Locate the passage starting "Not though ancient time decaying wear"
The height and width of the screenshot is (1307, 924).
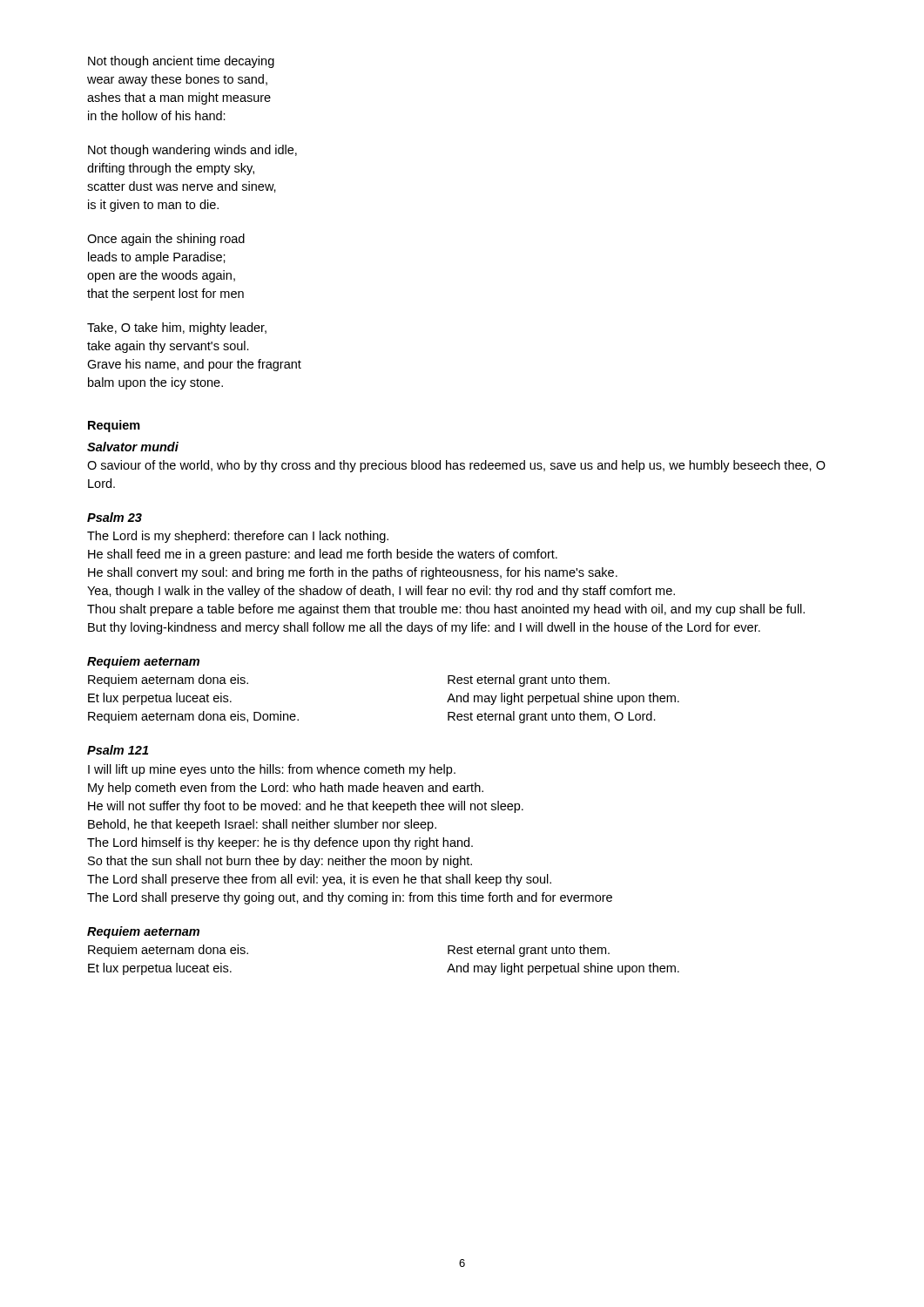(x=181, y=62)
